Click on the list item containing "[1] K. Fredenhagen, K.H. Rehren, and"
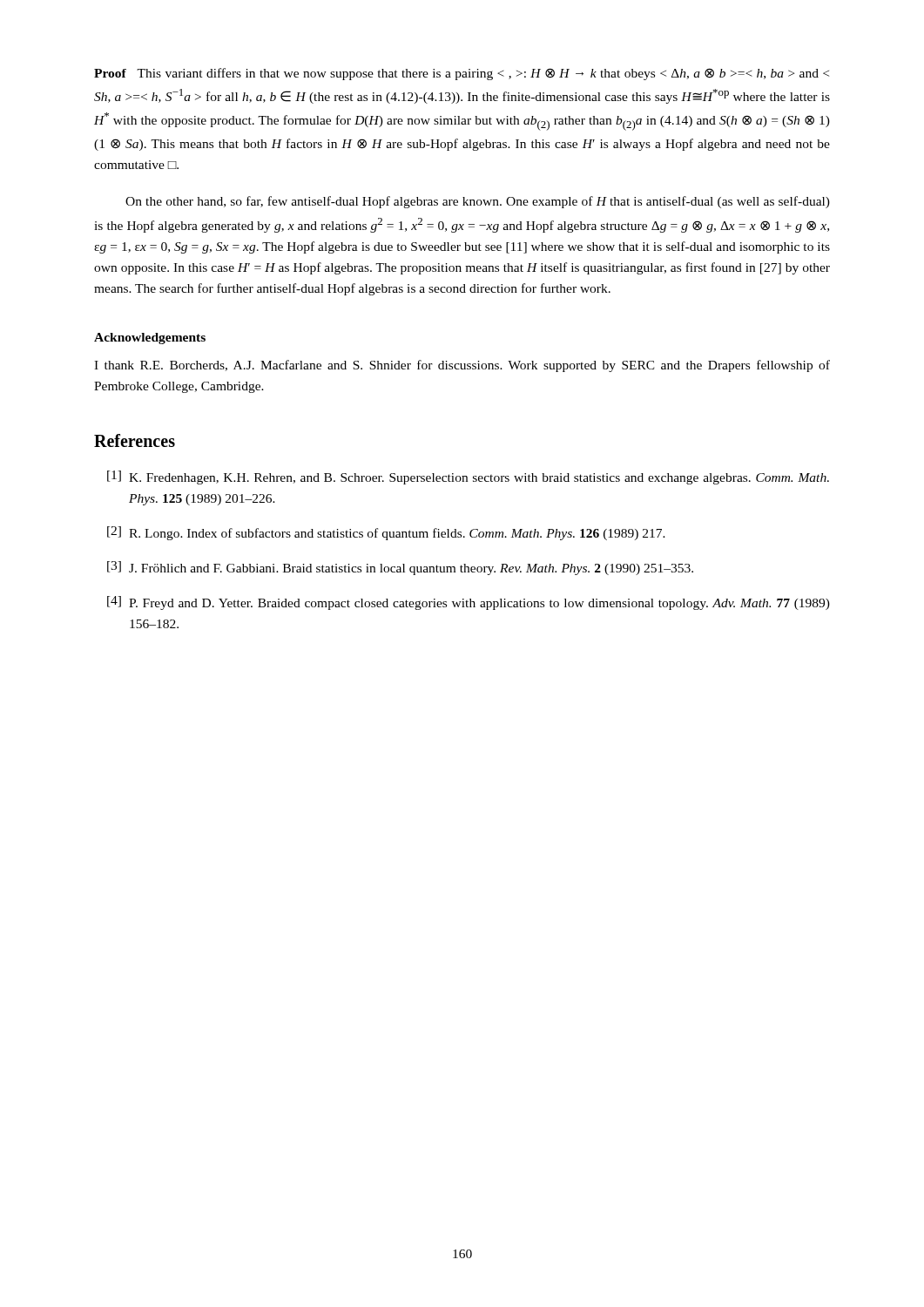This screenshot has height=1307, width=924. click(462, 488)
